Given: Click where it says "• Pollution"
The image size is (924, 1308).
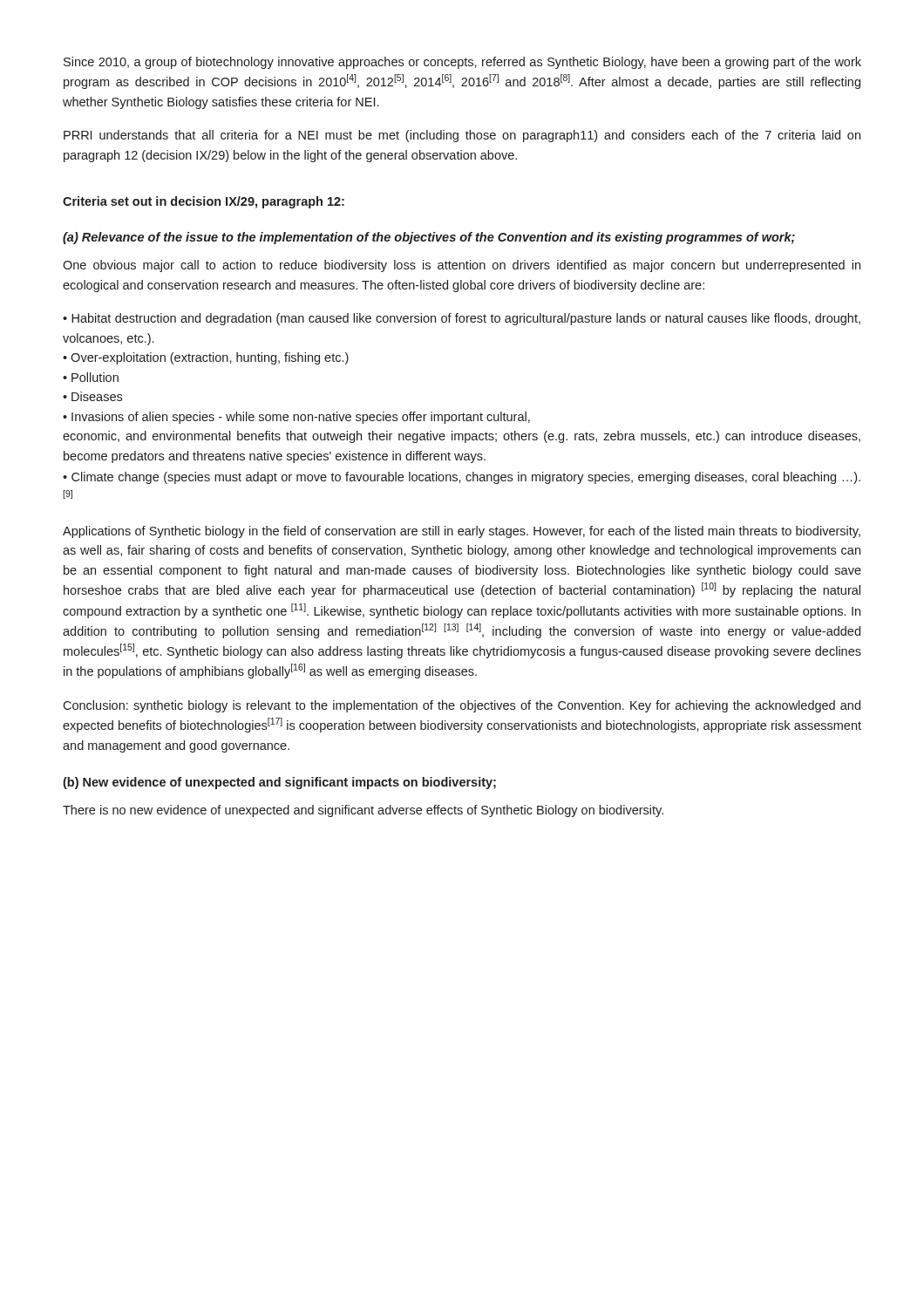Looking at the screenshot, I should pos(91,377).
